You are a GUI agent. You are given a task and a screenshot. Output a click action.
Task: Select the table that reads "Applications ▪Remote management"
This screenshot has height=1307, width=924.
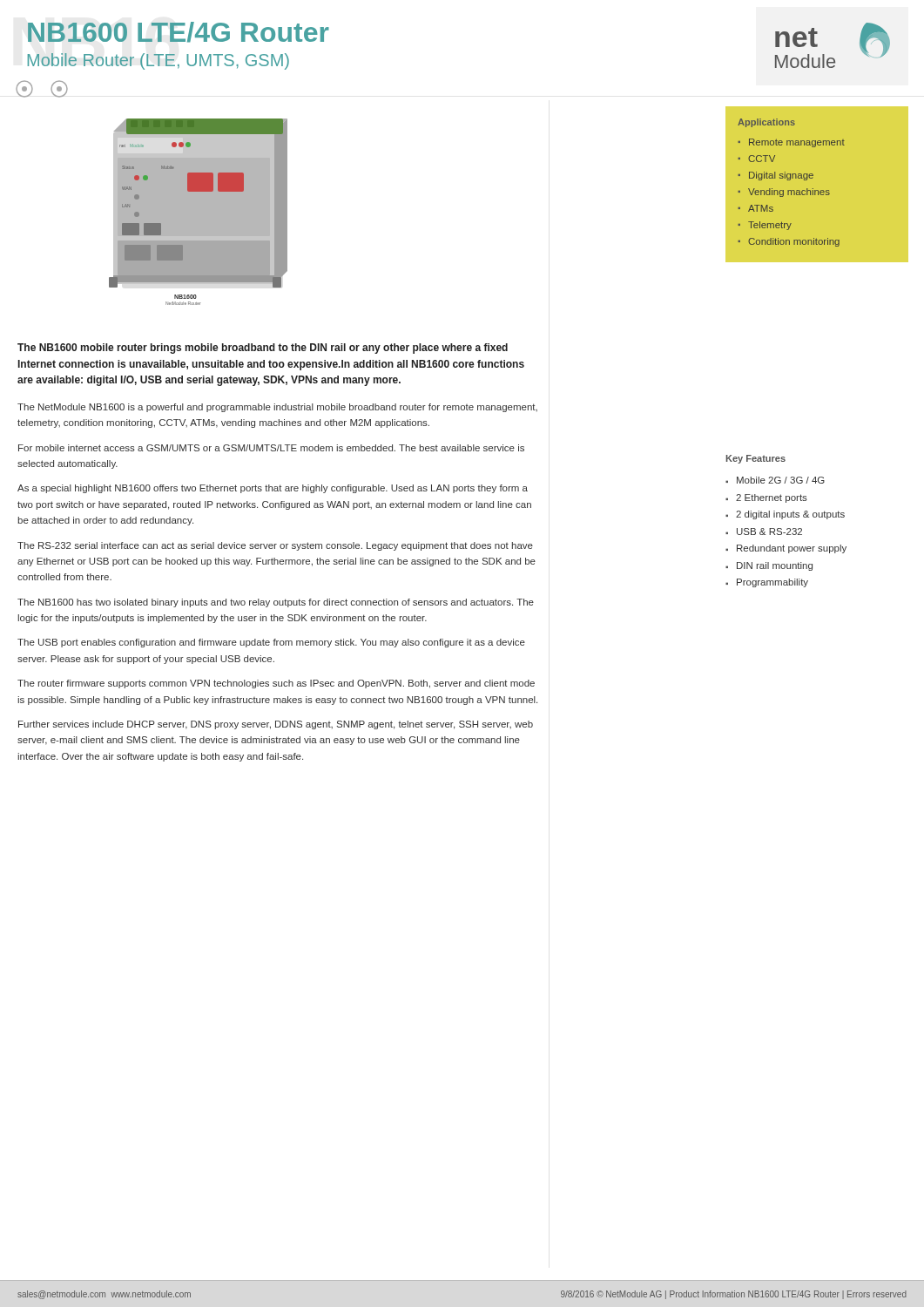(817, 184)
